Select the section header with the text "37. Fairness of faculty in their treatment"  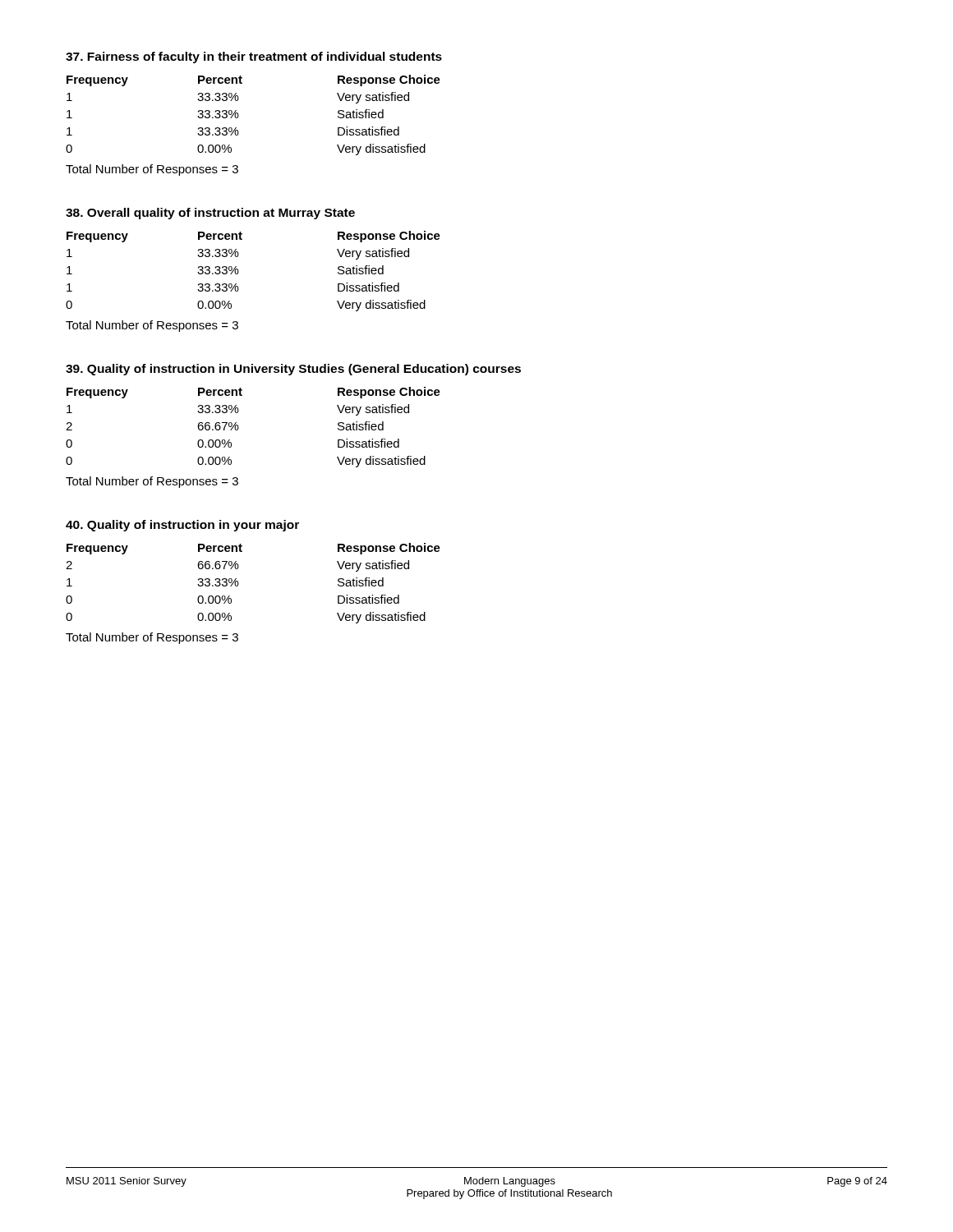click(254, 56)
